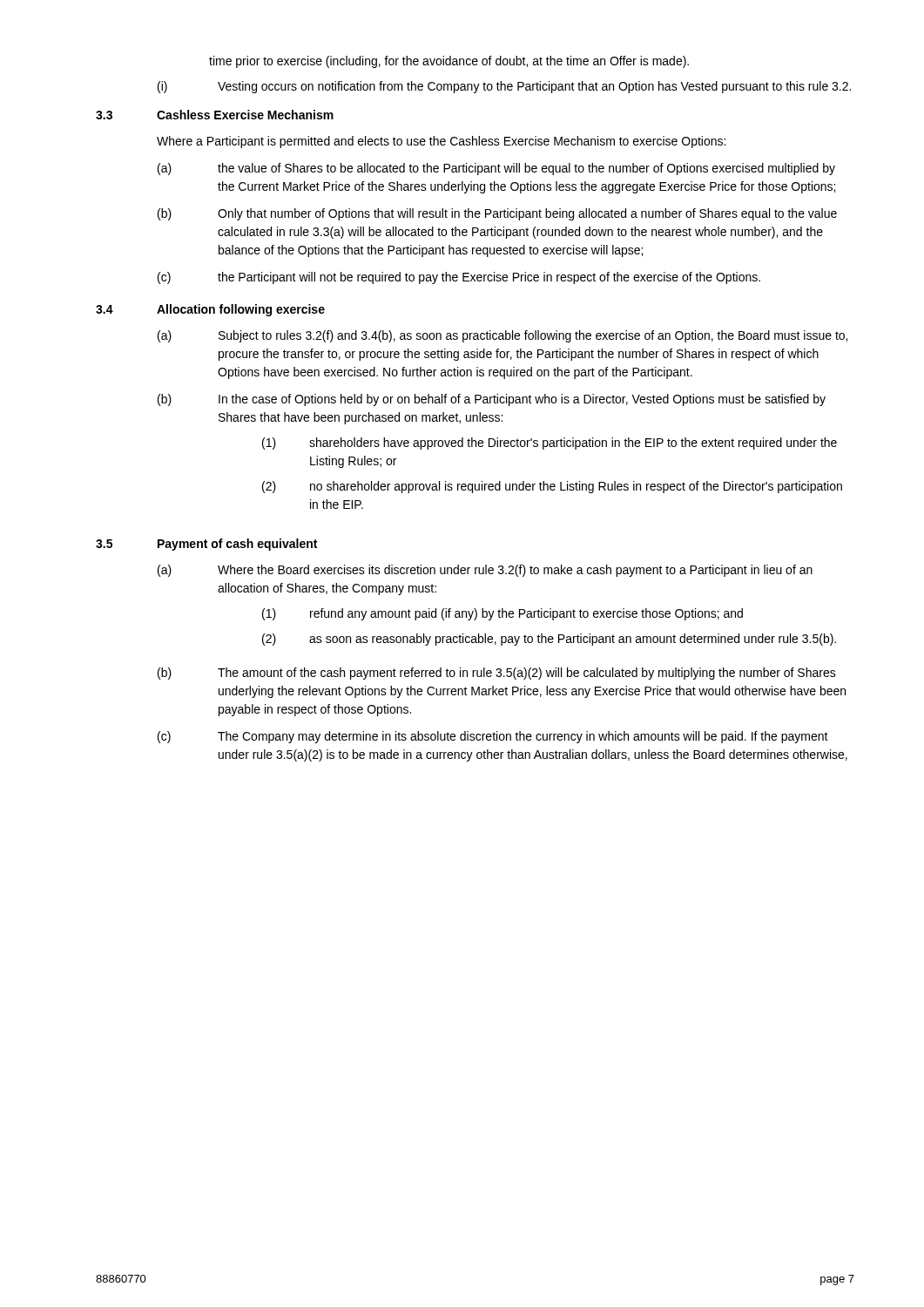Click on the region starting "3.3 Cashless Exercise Mechanism"
This screenshot has height=1307, width=924.
point(215,115)
